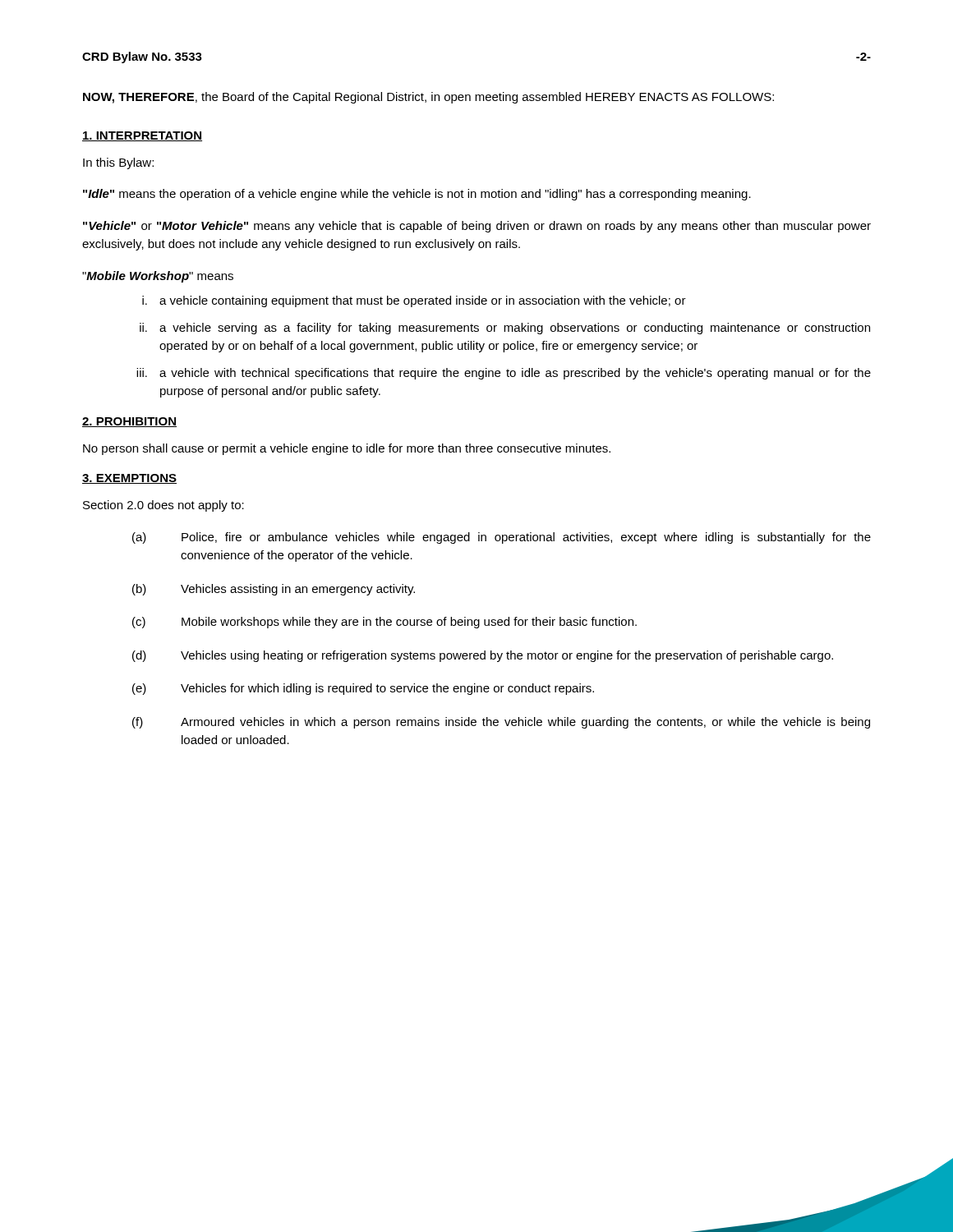Find the element starting "Section 2.0 does not apply to:"

(x=163, y=505)
